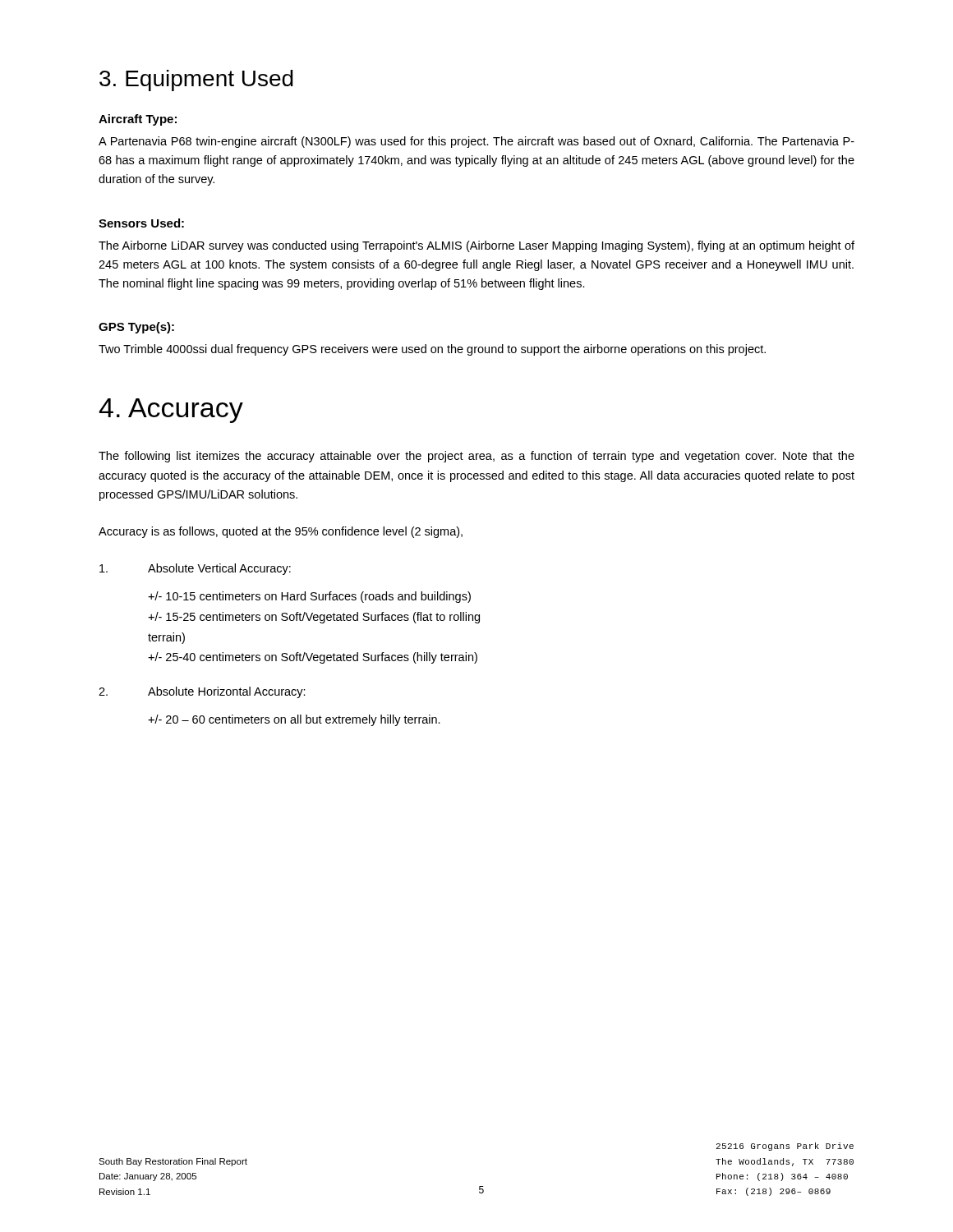Viewport: 953px width, 1232px height.
Task: Locate the block of text that opens with "A Partenavia P68 twin-engine aircraft (N300LF)"
Action: (x=476, y=160)
